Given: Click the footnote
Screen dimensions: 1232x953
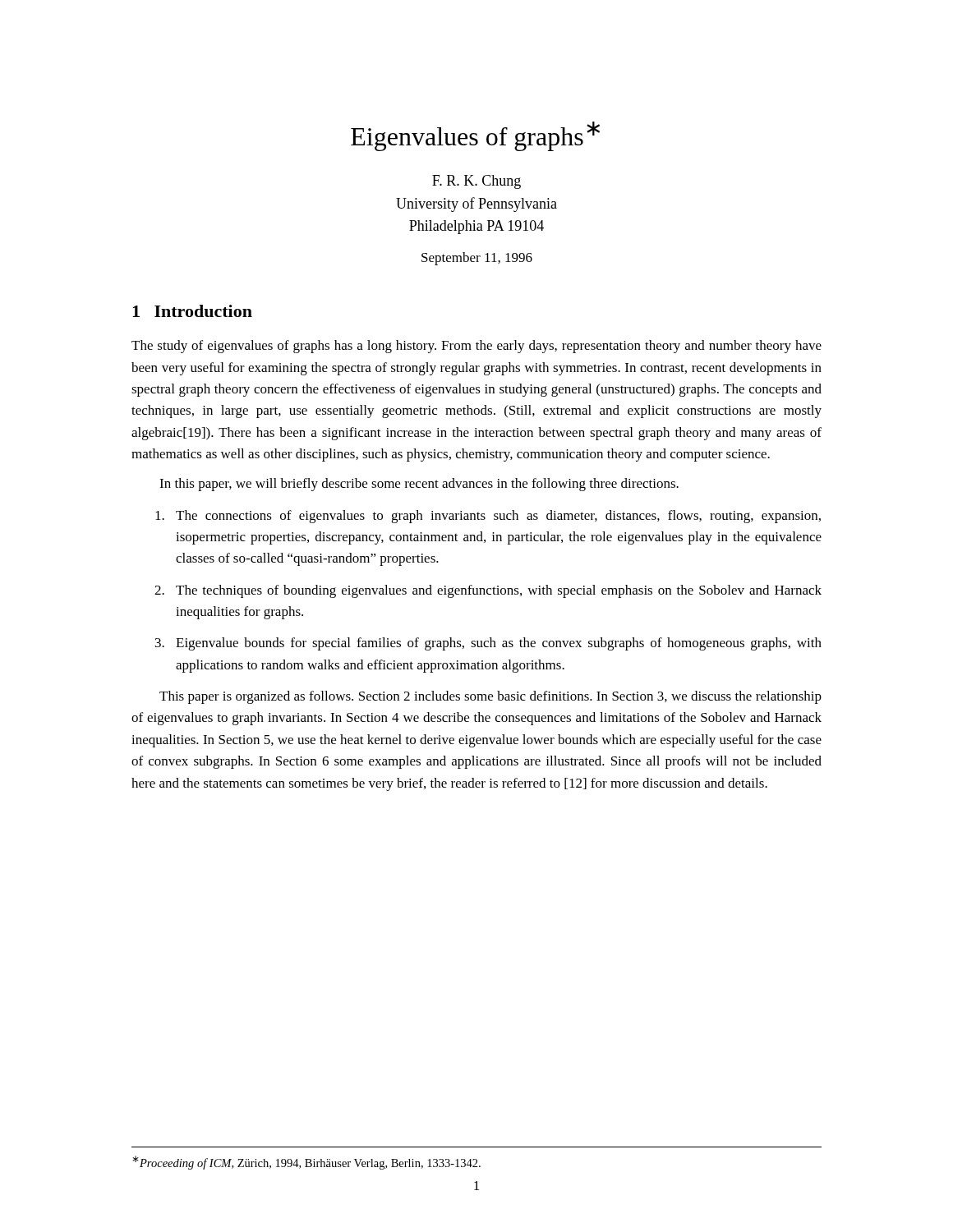Looking at the screenshot, I should click(306, 1162).
